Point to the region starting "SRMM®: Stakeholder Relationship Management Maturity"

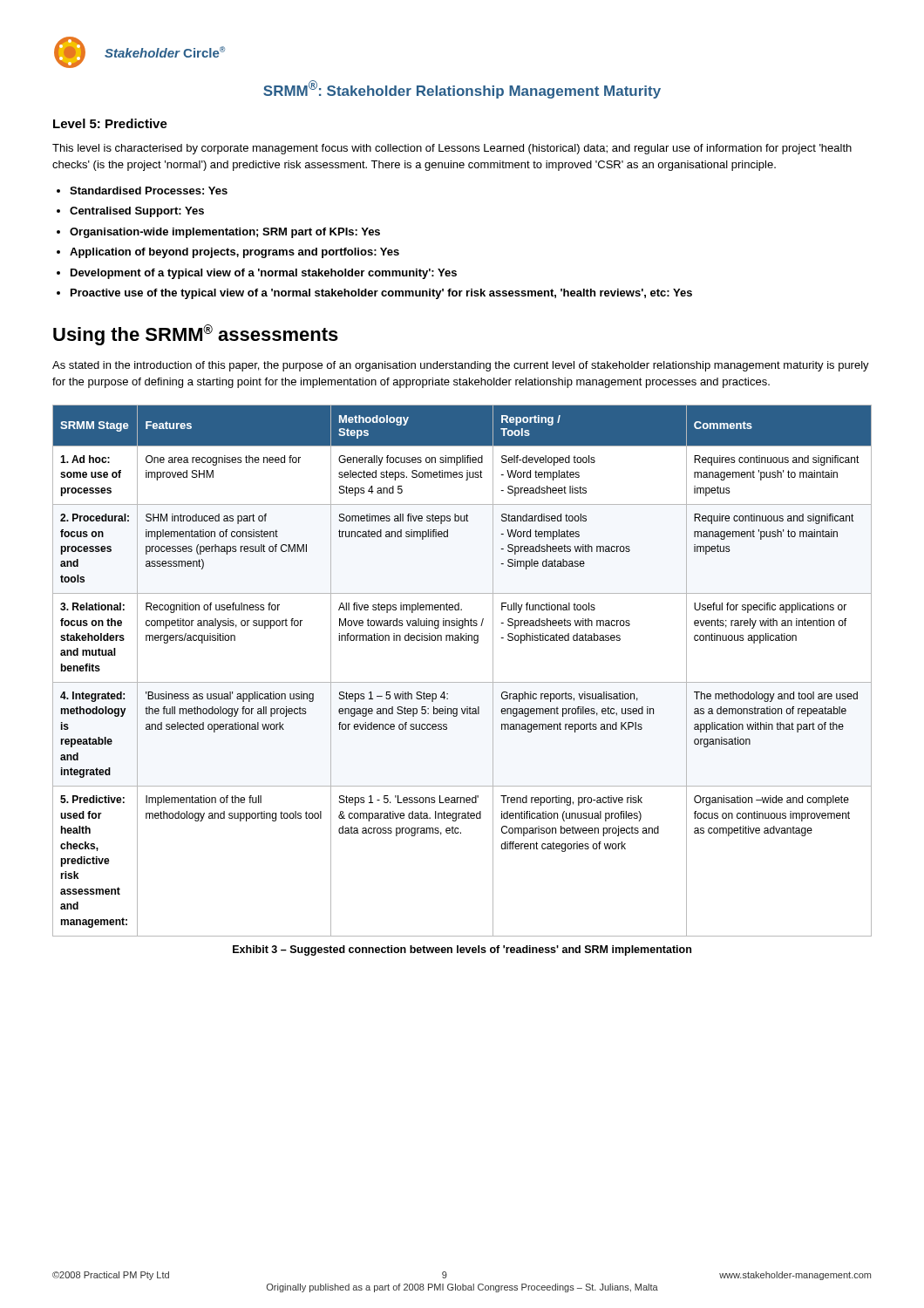pyautogui.click(x=462, y=89)
